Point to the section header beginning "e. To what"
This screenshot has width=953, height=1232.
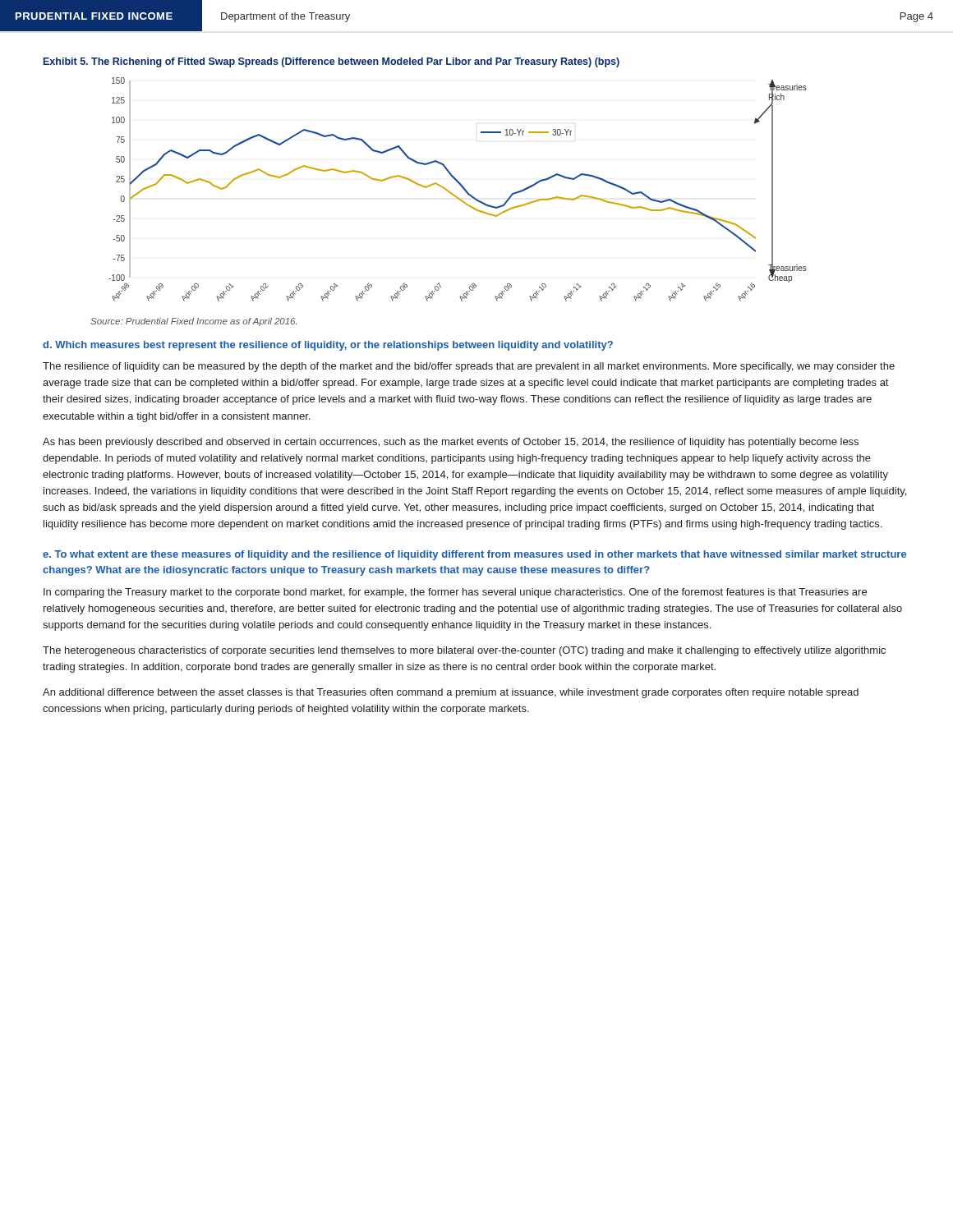pos(475,562)
